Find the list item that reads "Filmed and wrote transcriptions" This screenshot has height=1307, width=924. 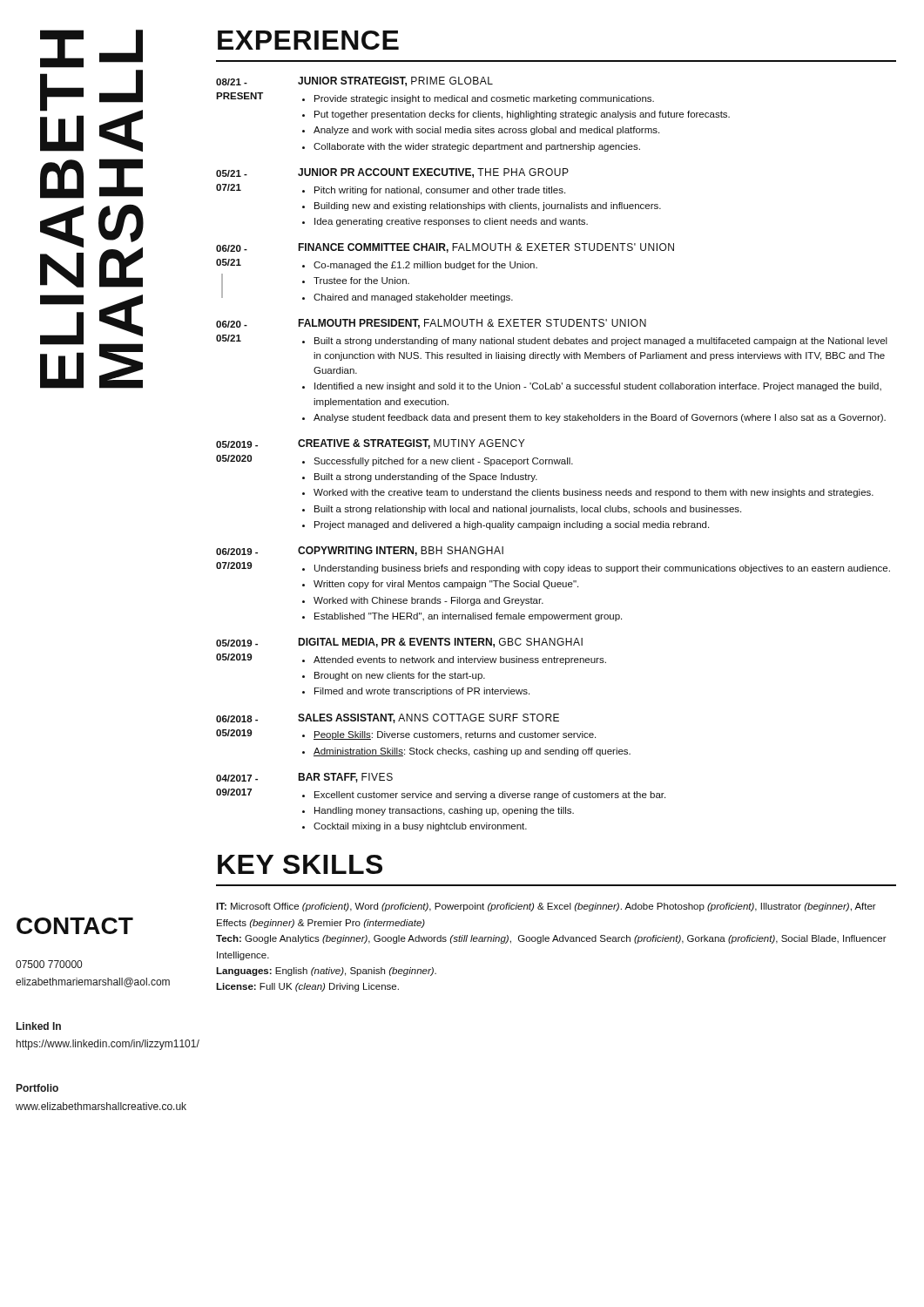[x=422, y=691]
